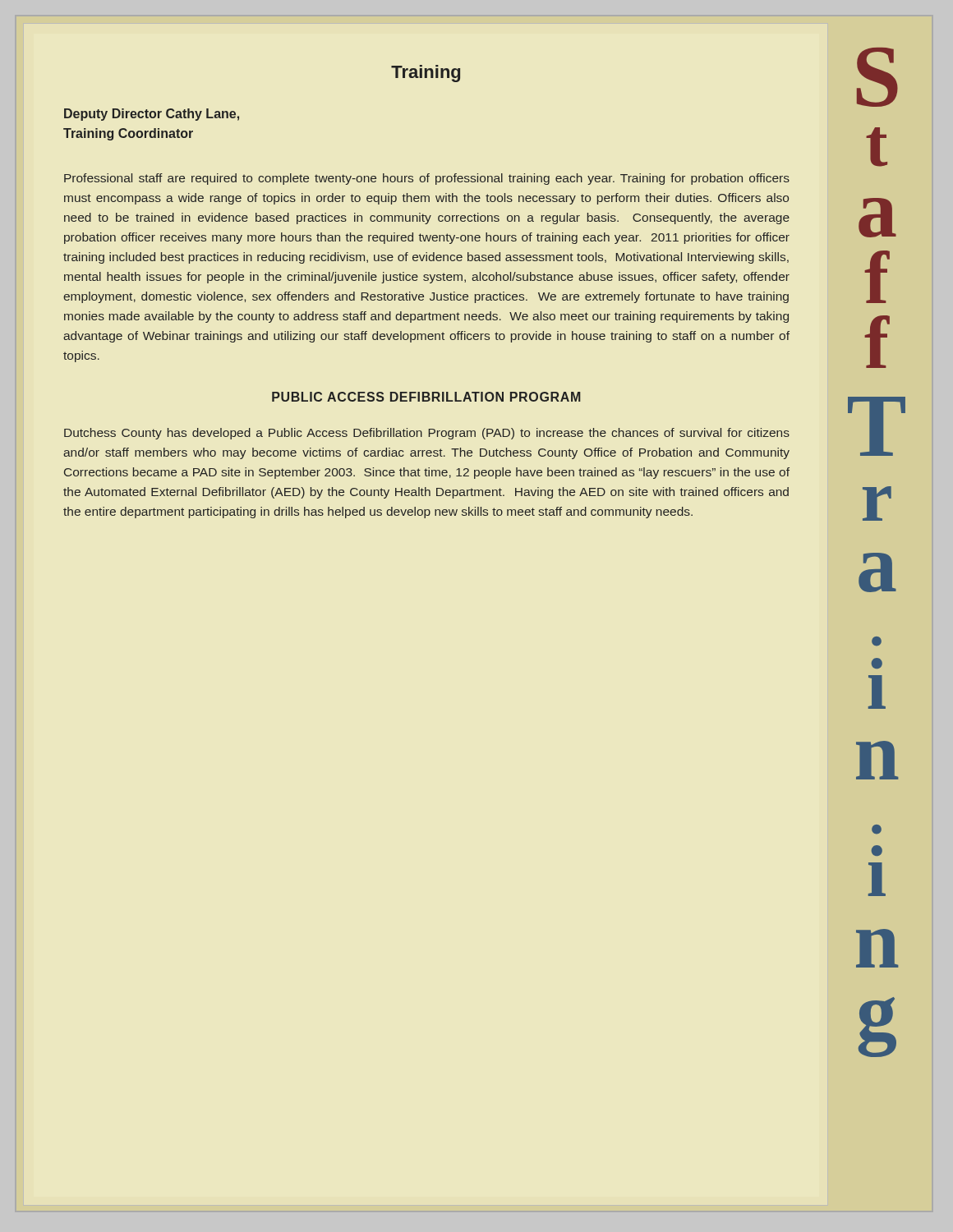Select the illustration
Viewport: 953px width, 1232px height.
pyautogui.click(x=877, y=542)
